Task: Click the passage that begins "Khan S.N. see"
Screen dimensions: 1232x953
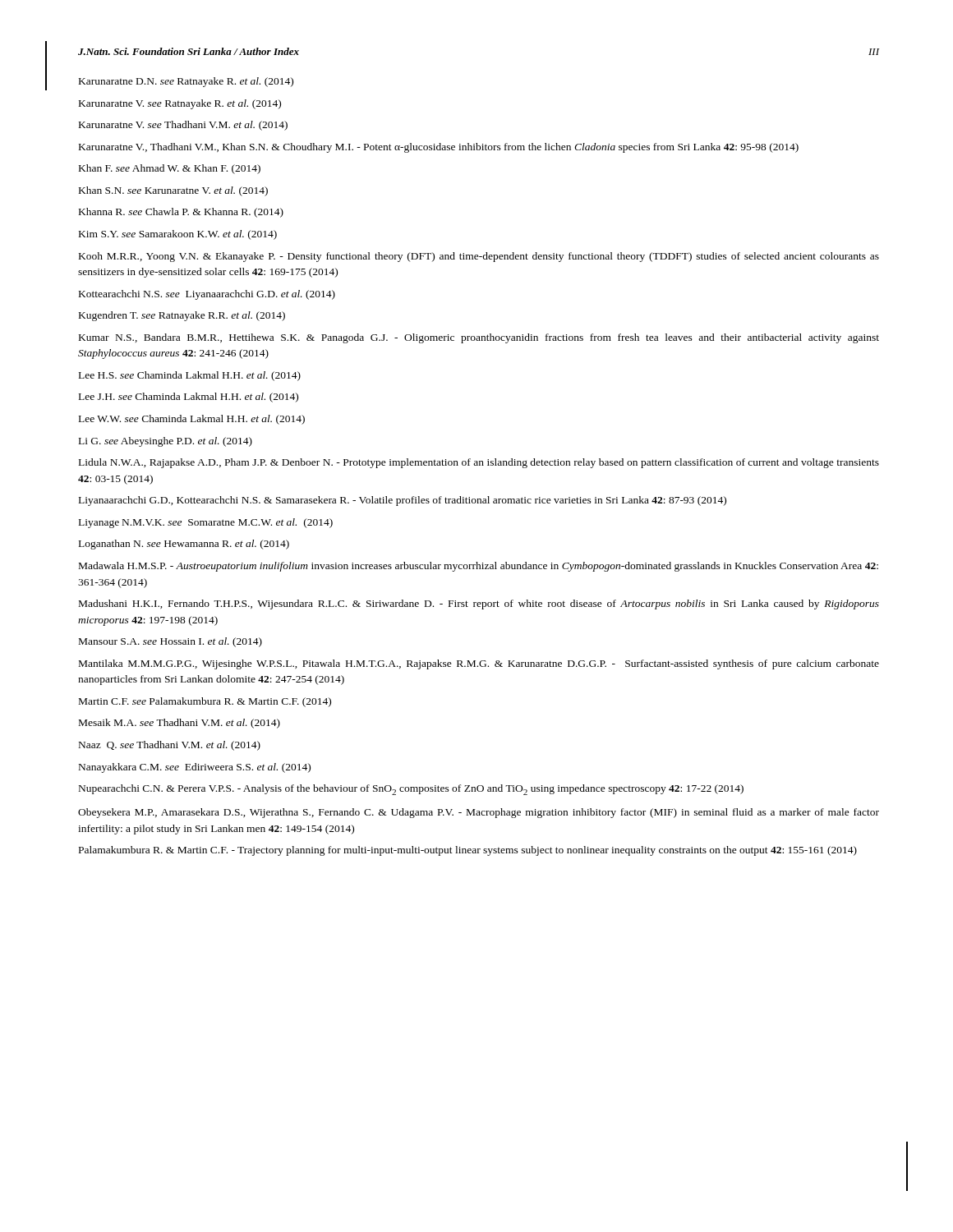Action: coord(173,190)
